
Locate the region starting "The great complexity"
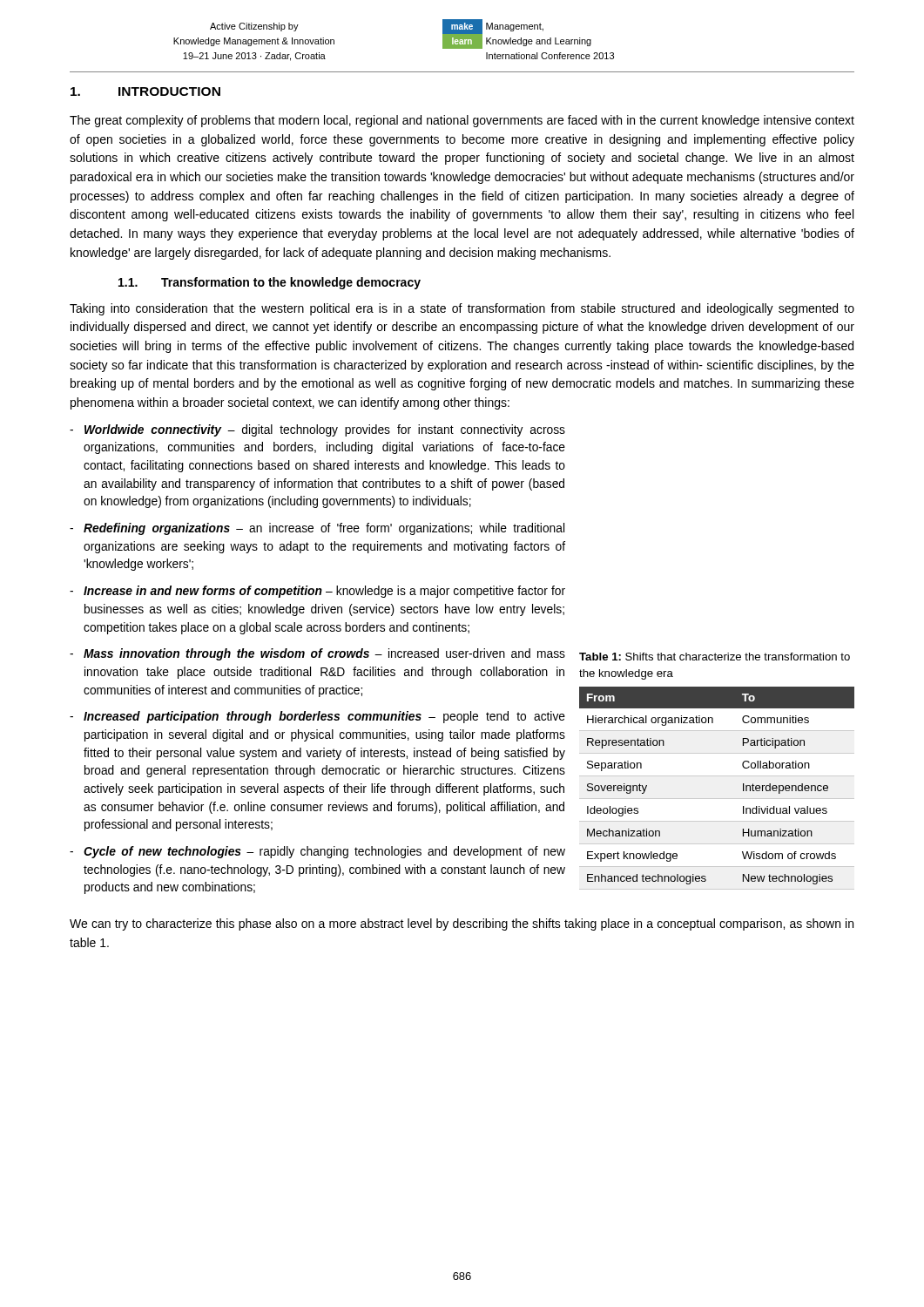pyautogui.click(x=462, y=186)
